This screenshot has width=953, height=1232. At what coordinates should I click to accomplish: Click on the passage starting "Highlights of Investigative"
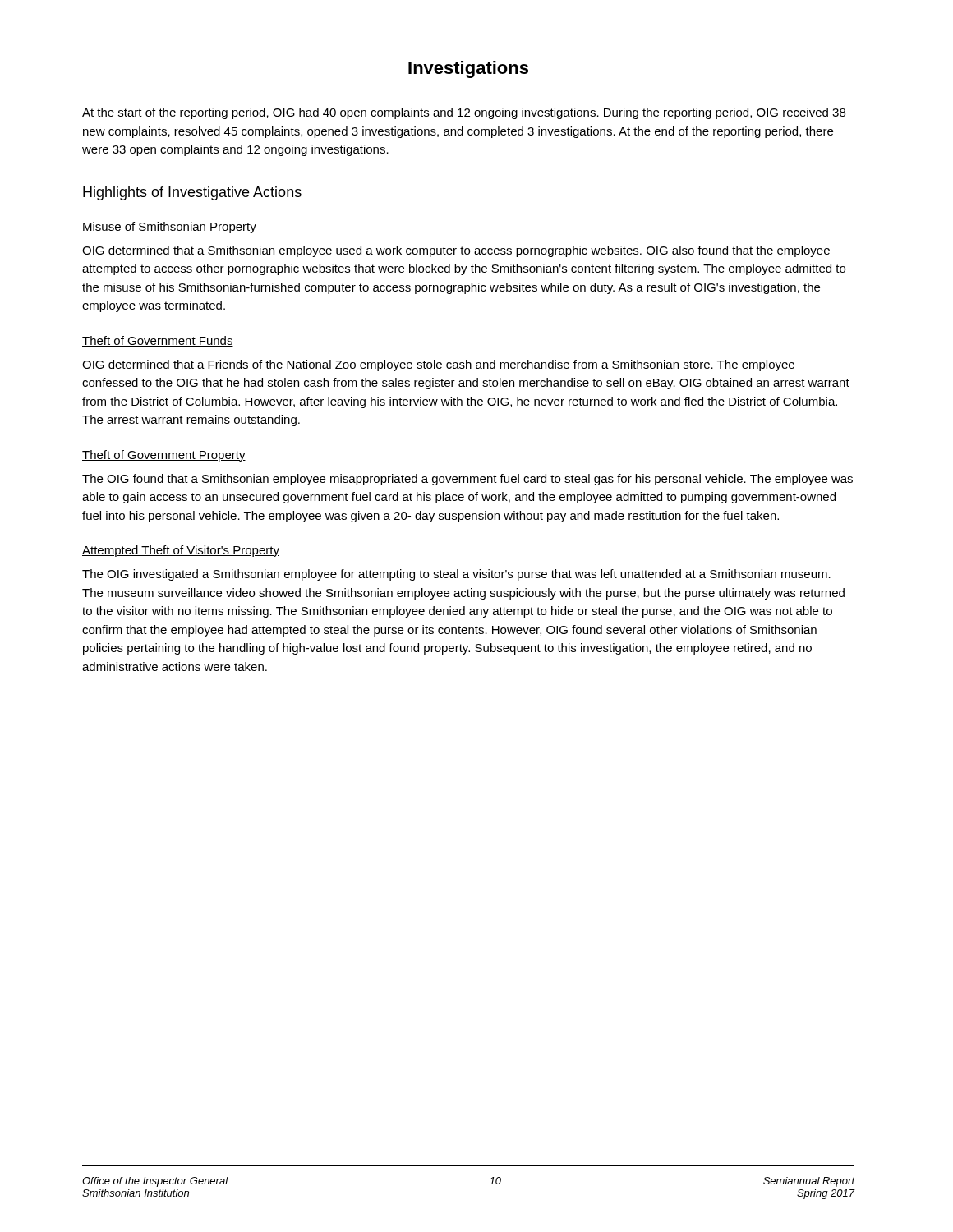coord(192,192)
